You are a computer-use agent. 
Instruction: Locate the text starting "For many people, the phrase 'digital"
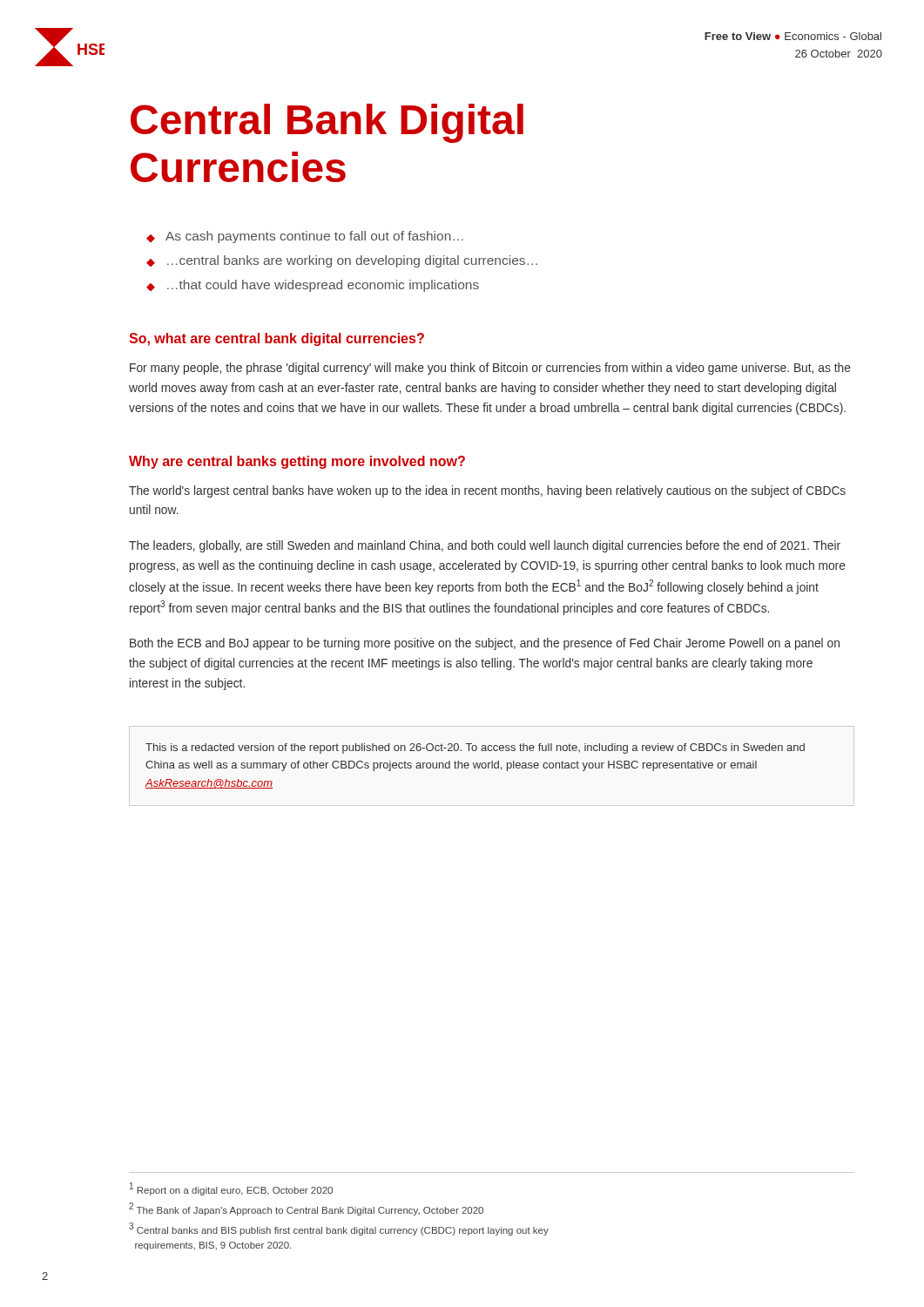(490, 388)
